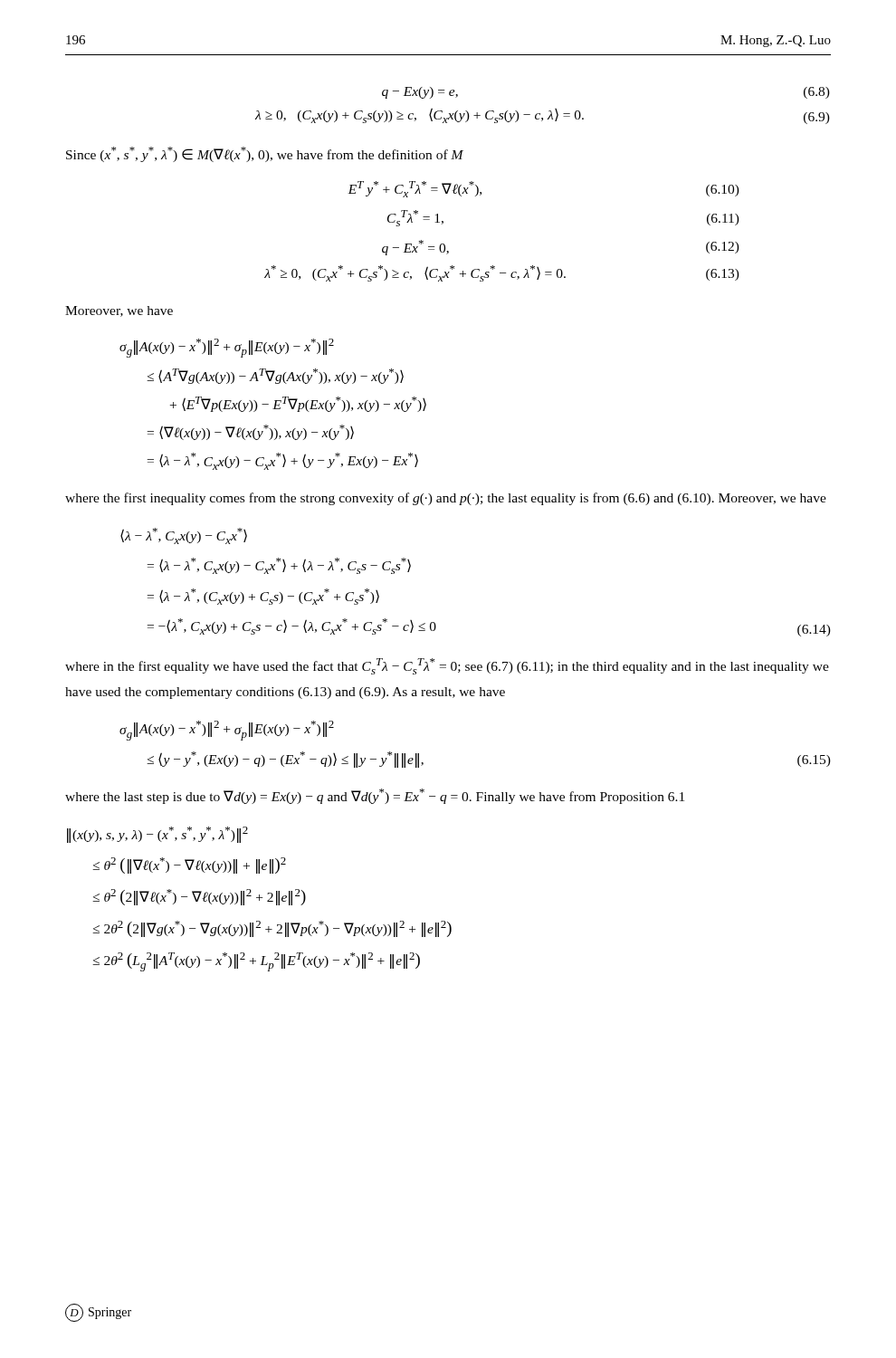Locate the block of text that opens with "where the first inequality comes from the strong"
The height and width of the screenshot is (1358, 896).
446,497
